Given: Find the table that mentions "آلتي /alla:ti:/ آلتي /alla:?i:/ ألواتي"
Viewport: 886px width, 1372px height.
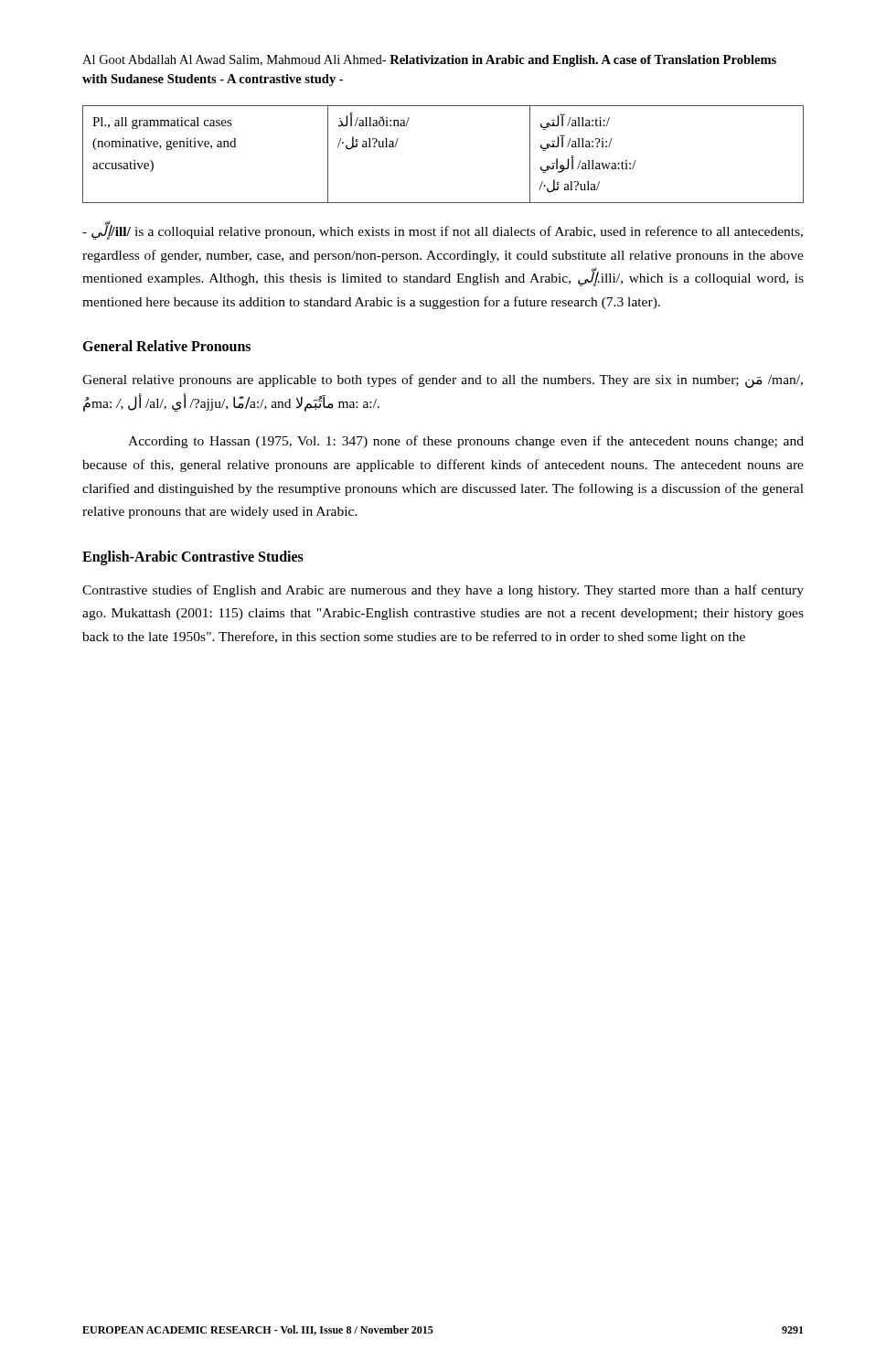Looking at the screenshot, I should coord(443,154).
